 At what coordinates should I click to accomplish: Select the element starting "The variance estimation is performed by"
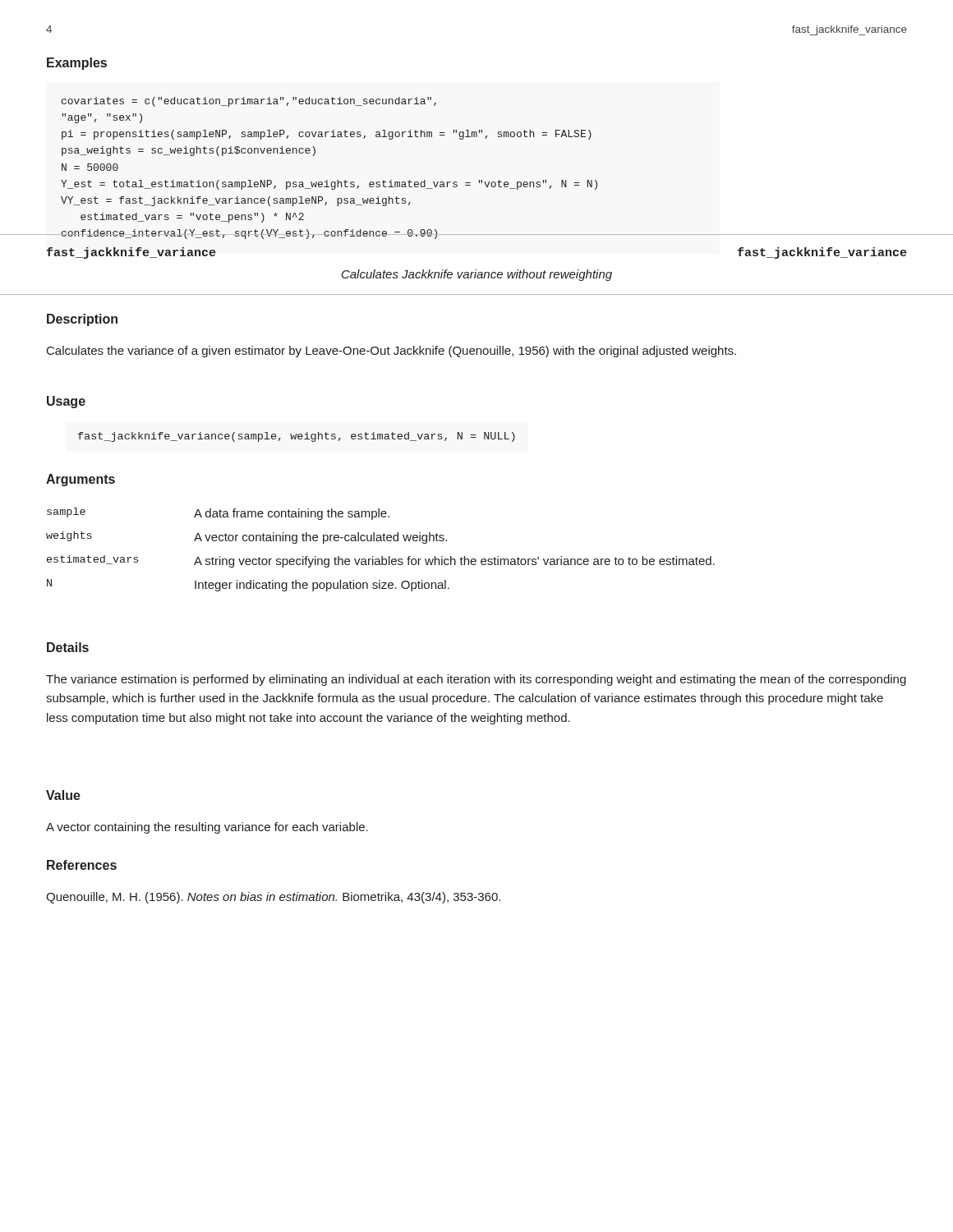click(x=476, y=698)
